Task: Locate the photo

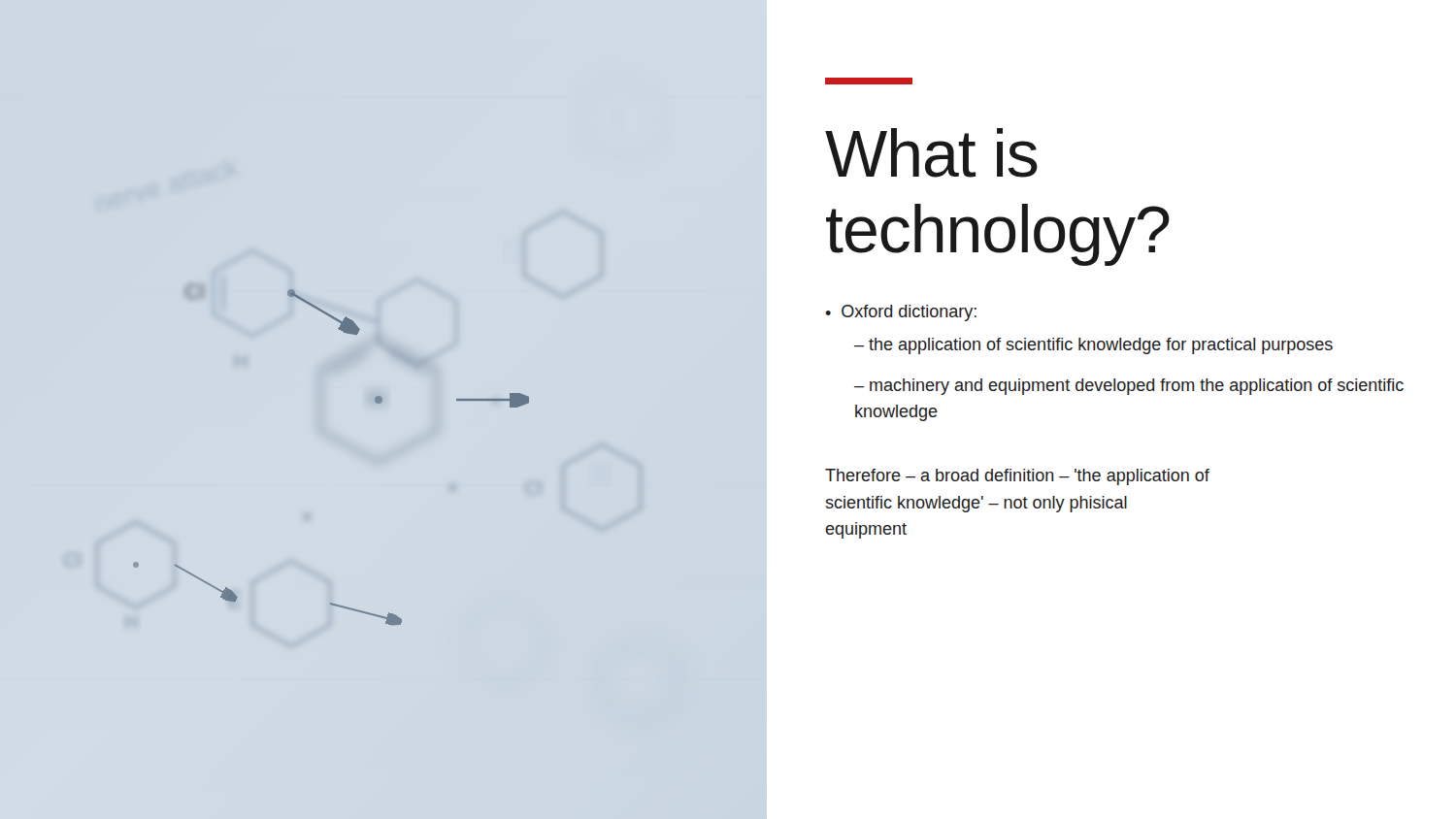Action: coord(383,410)
